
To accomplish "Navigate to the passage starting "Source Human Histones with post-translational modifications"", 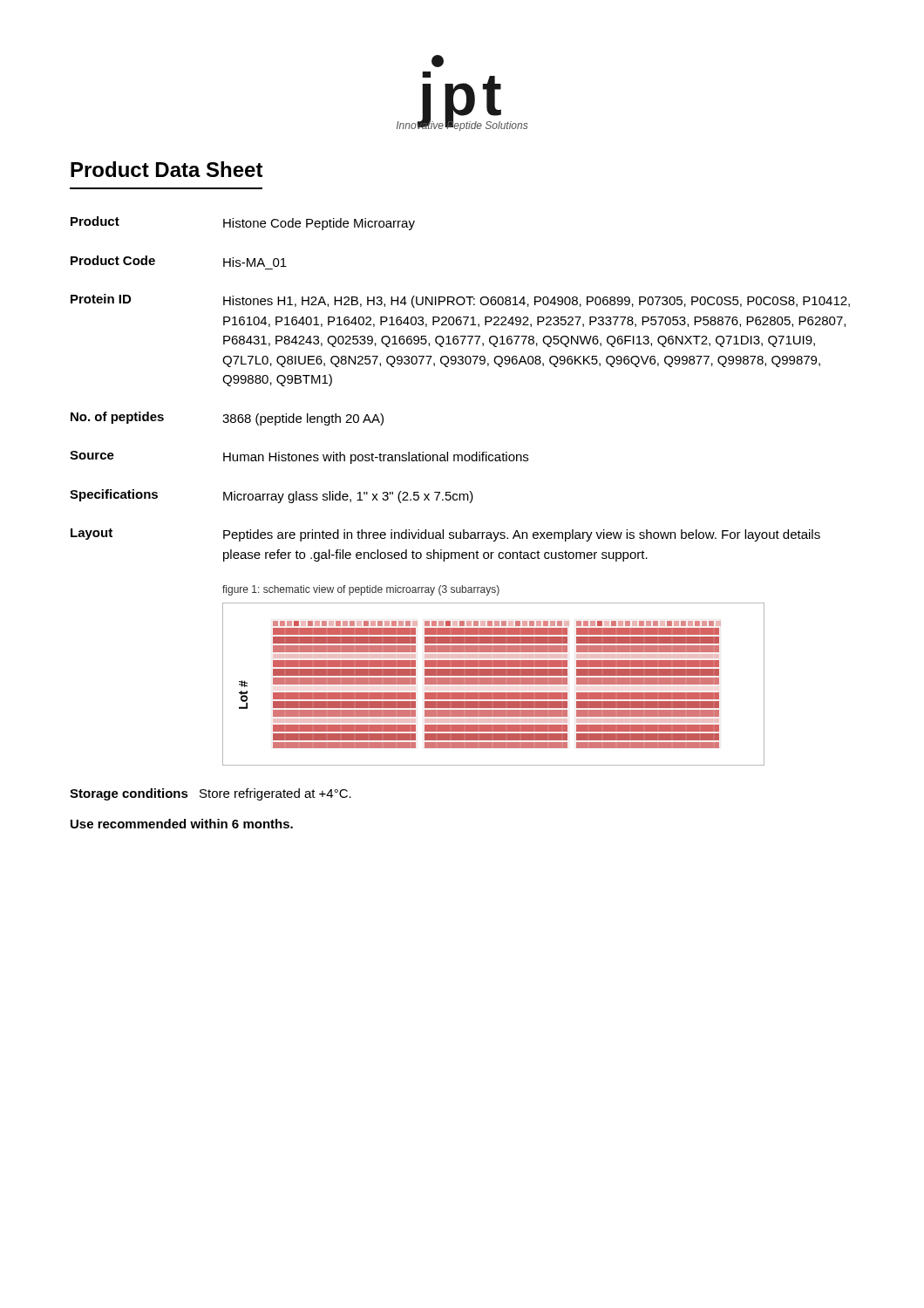I will 462,457.
